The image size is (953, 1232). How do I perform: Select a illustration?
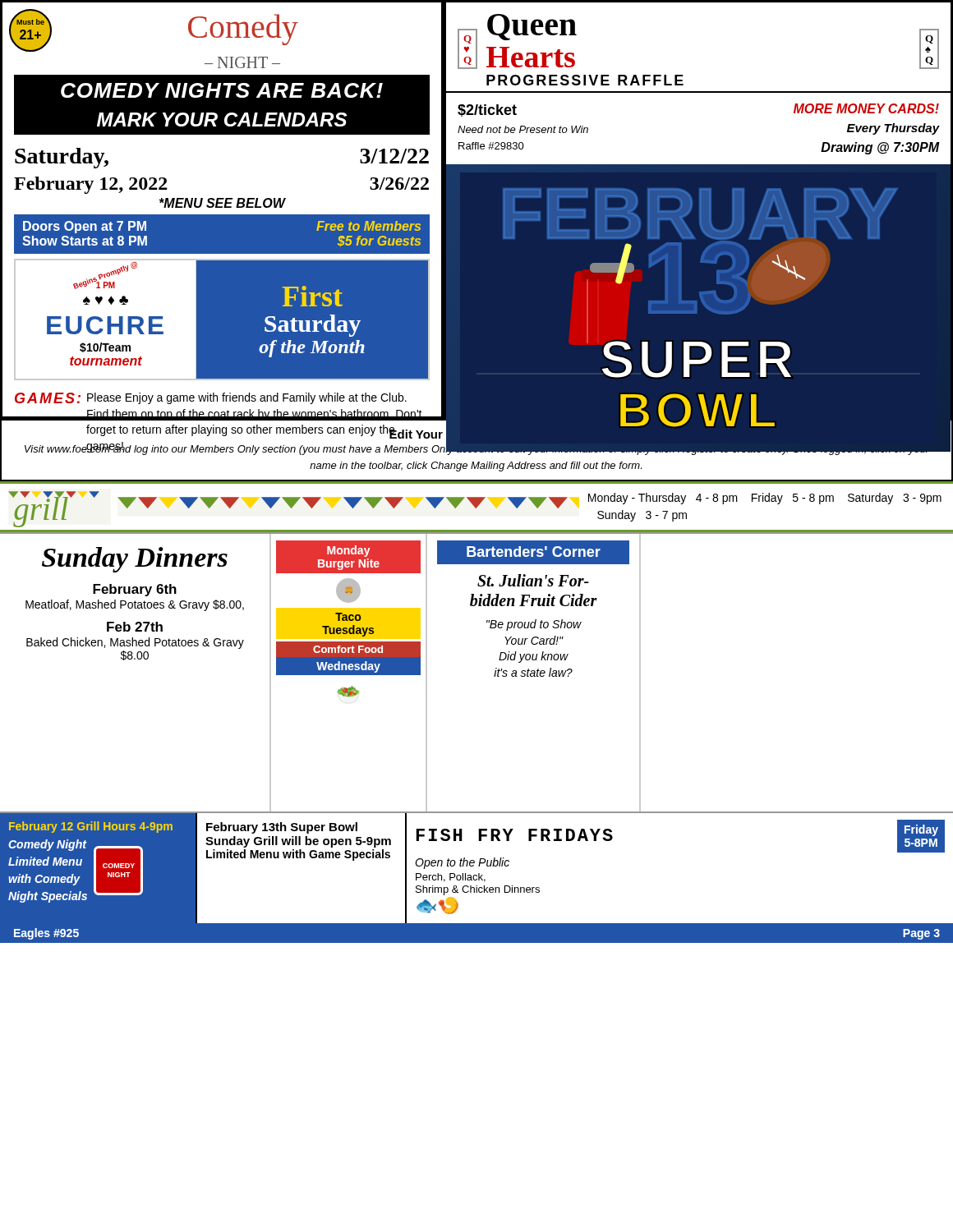(x=698, y=308)
